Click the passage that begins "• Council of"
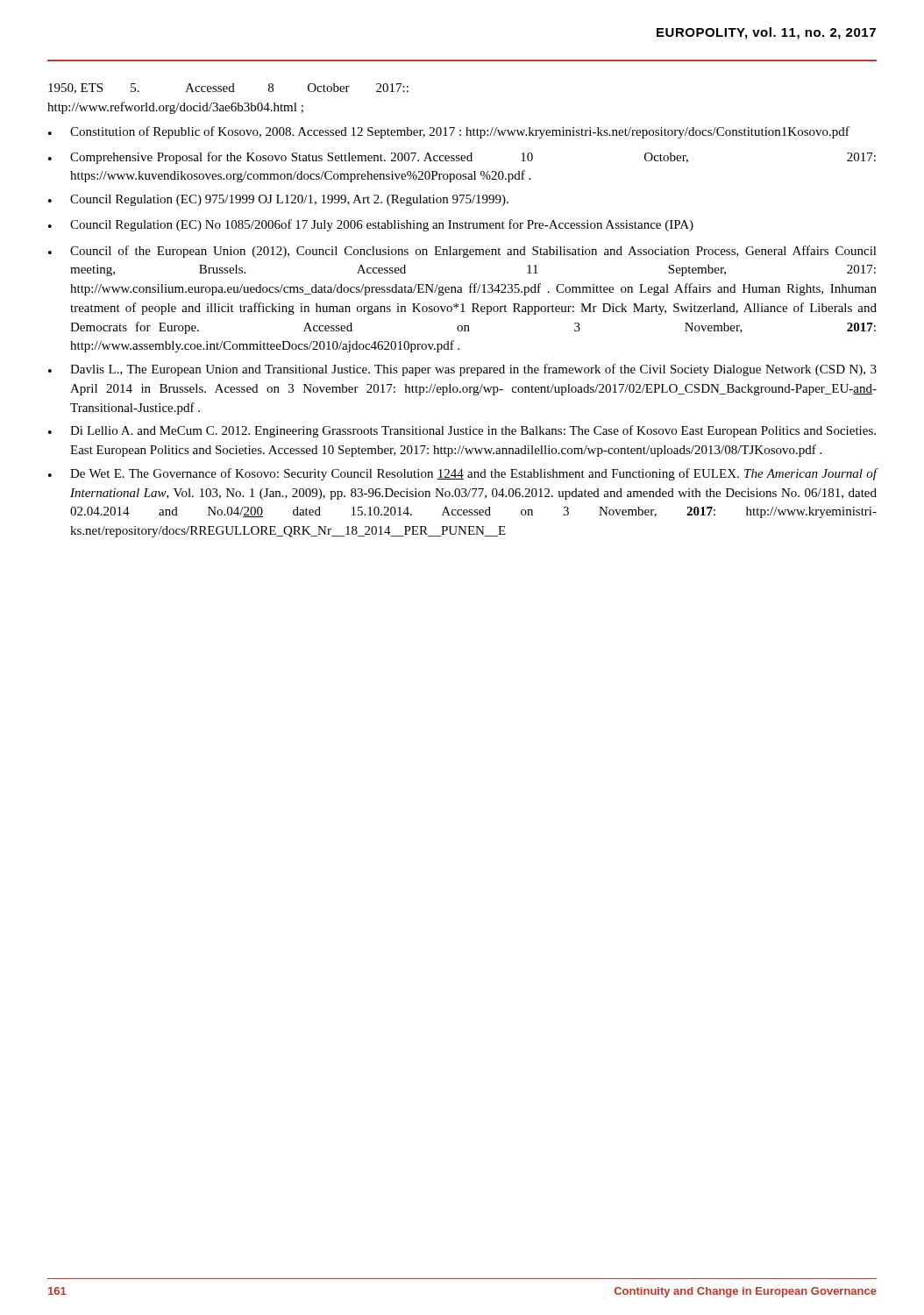 coord(462,299)
